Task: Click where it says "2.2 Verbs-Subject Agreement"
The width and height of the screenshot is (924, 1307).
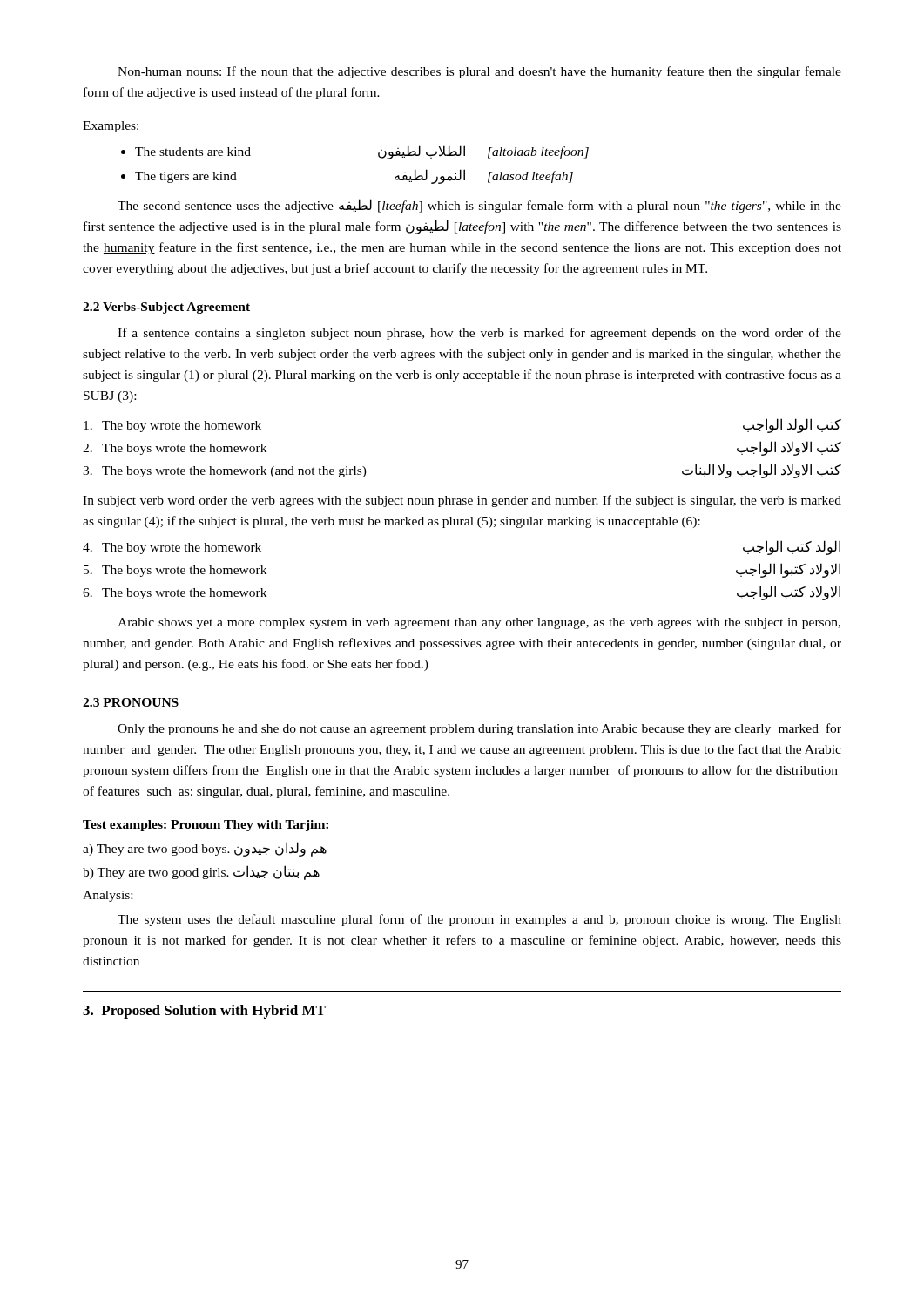Action: click(x=166, y=308)
